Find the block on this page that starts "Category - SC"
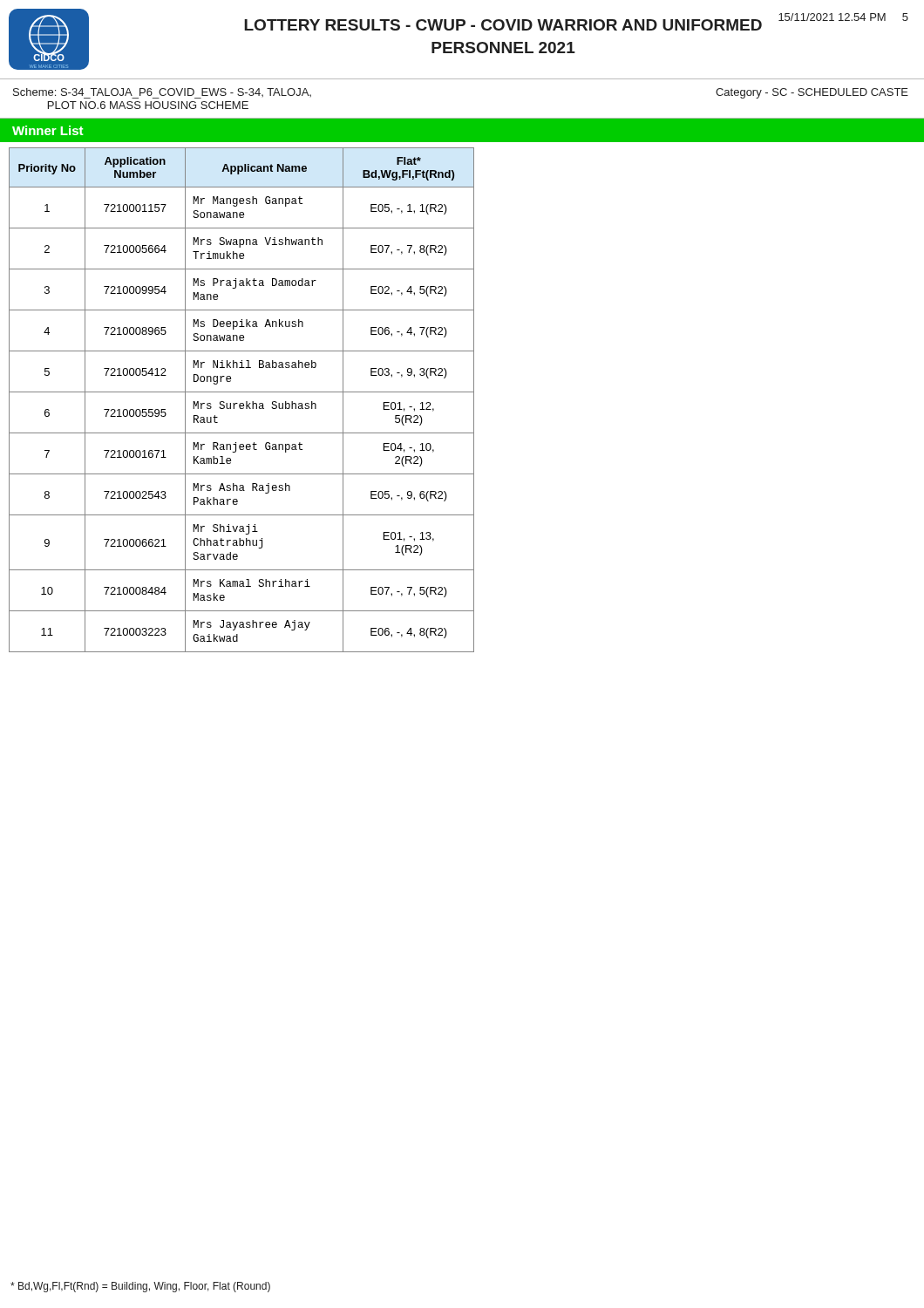 [812, 92]
